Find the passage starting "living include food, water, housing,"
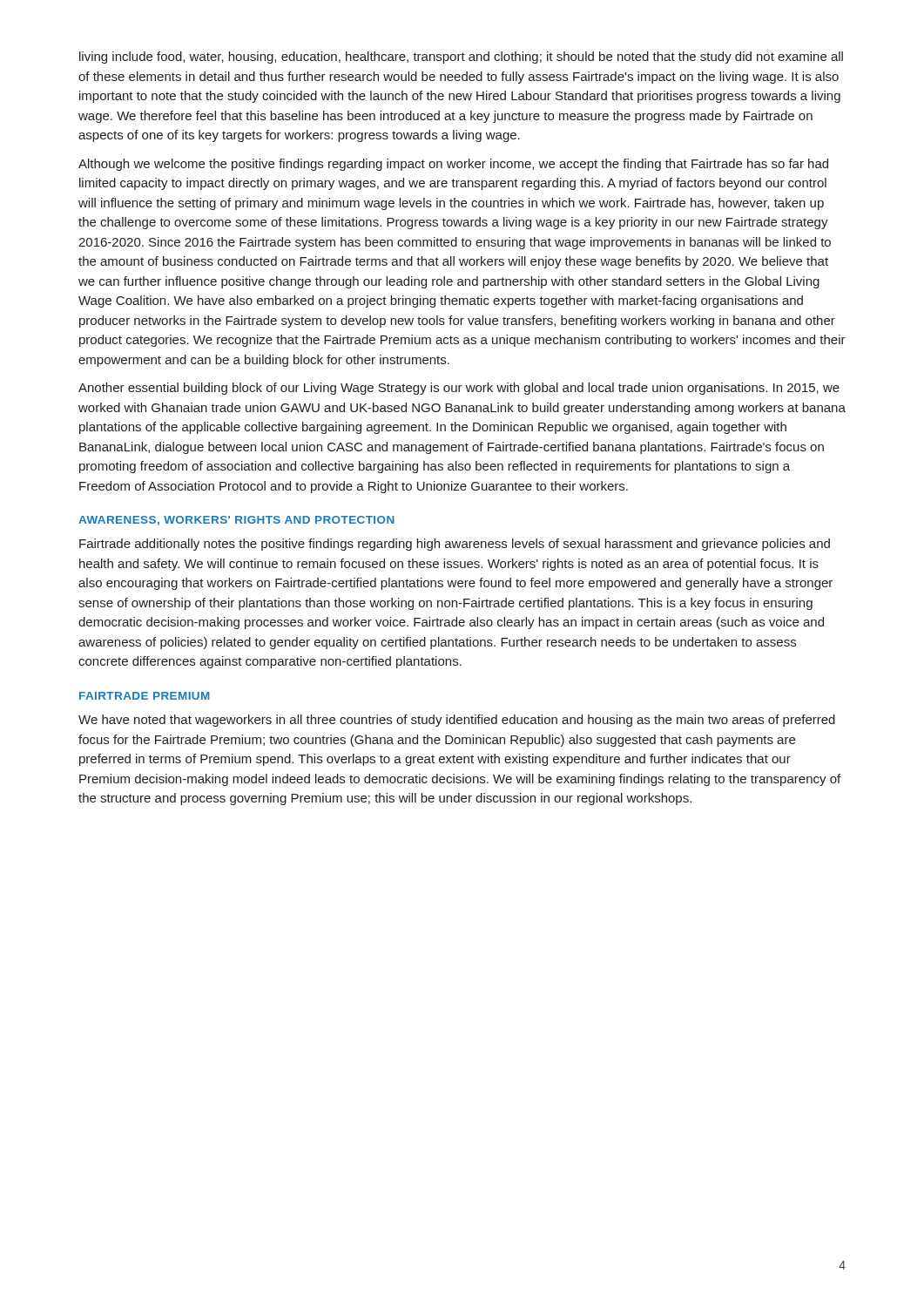The height and width of the screenshot is (1307, 924). pyautogui.click(x=462, y=96)
